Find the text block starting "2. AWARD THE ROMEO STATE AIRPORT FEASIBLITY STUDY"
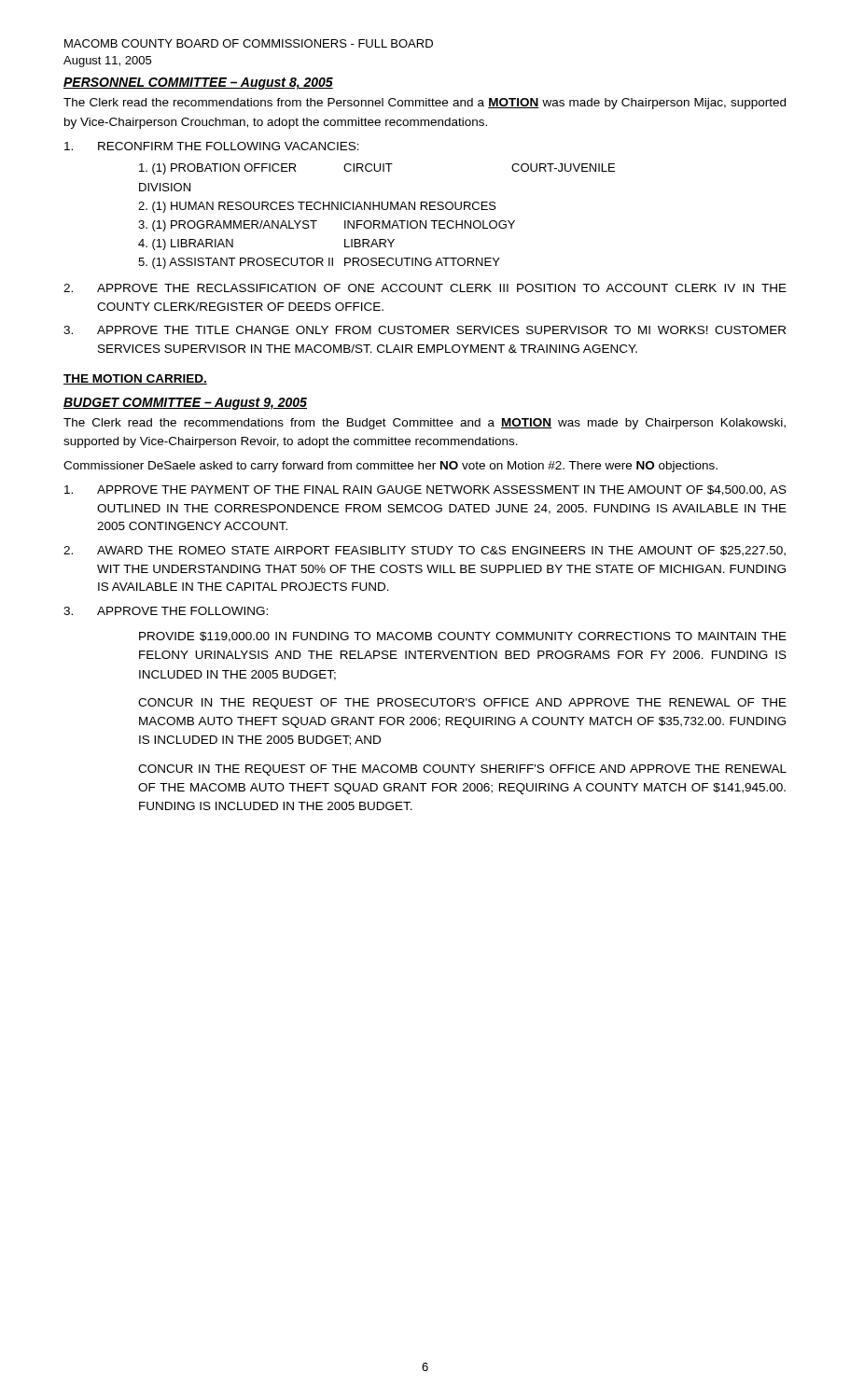This screenshot has width=850, height=1400. (425, 569)
